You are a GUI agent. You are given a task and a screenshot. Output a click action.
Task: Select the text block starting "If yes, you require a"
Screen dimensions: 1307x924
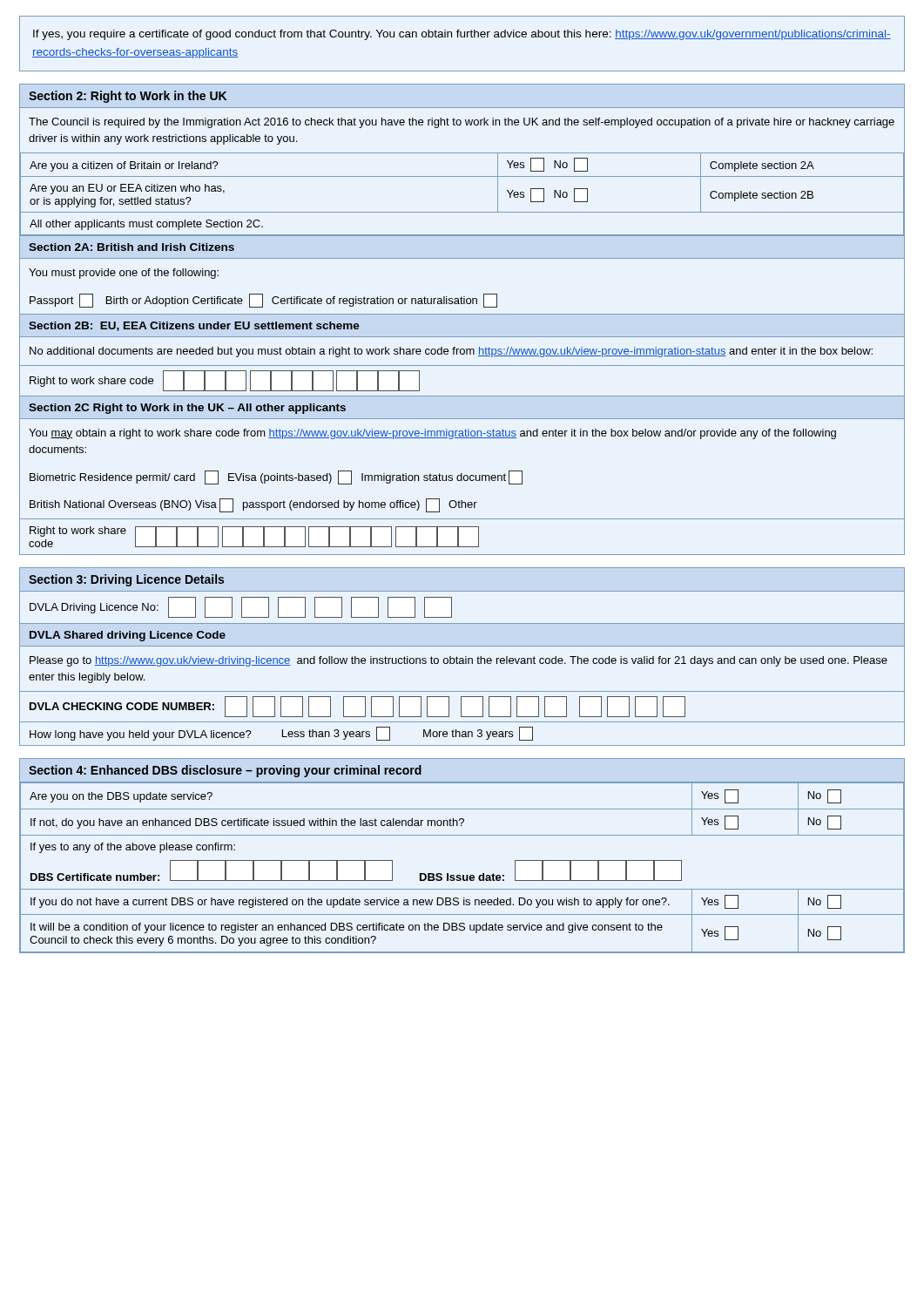[x=461, y=43]
